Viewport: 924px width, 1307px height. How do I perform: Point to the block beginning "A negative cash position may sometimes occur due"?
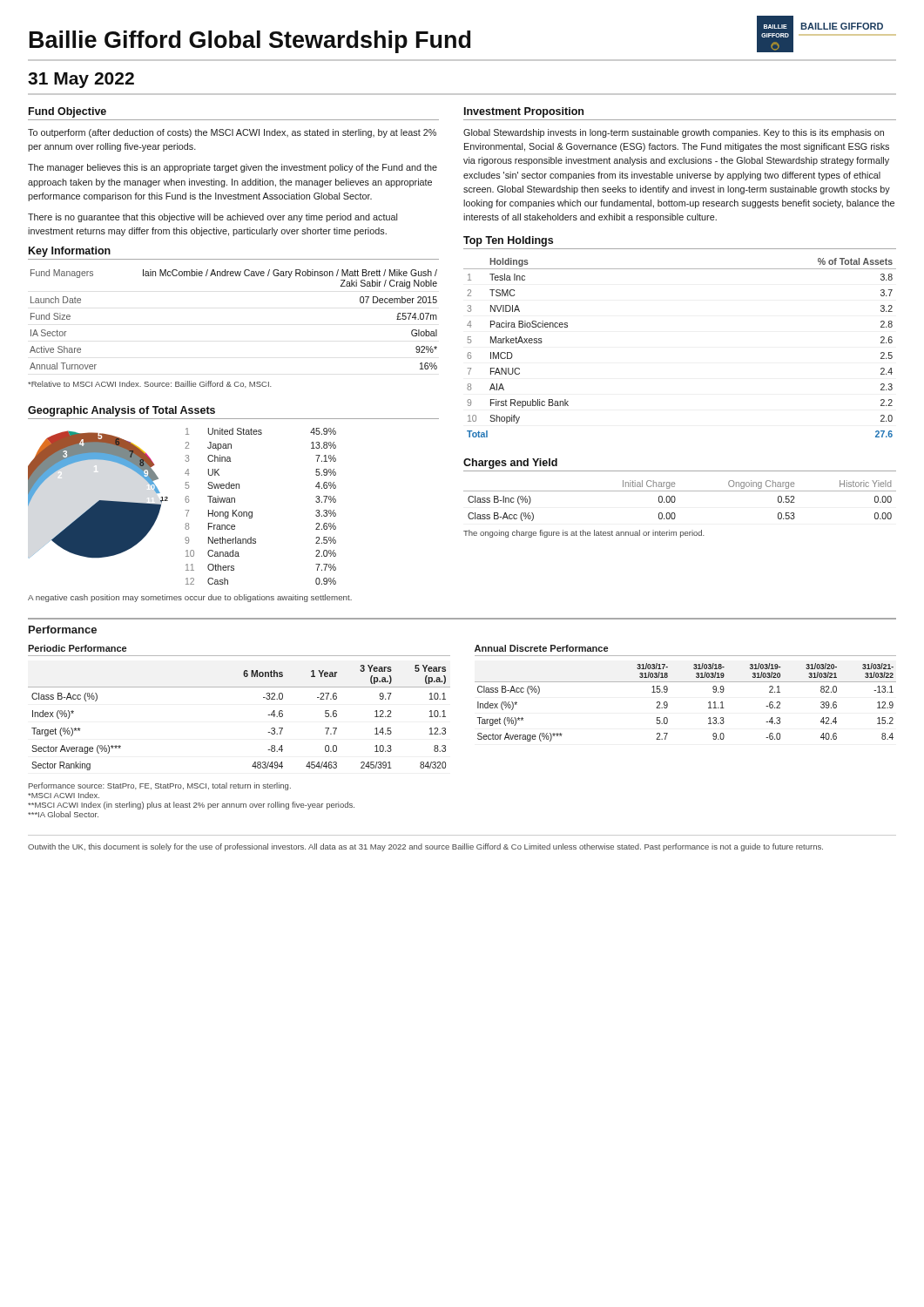tap(190, 598)
